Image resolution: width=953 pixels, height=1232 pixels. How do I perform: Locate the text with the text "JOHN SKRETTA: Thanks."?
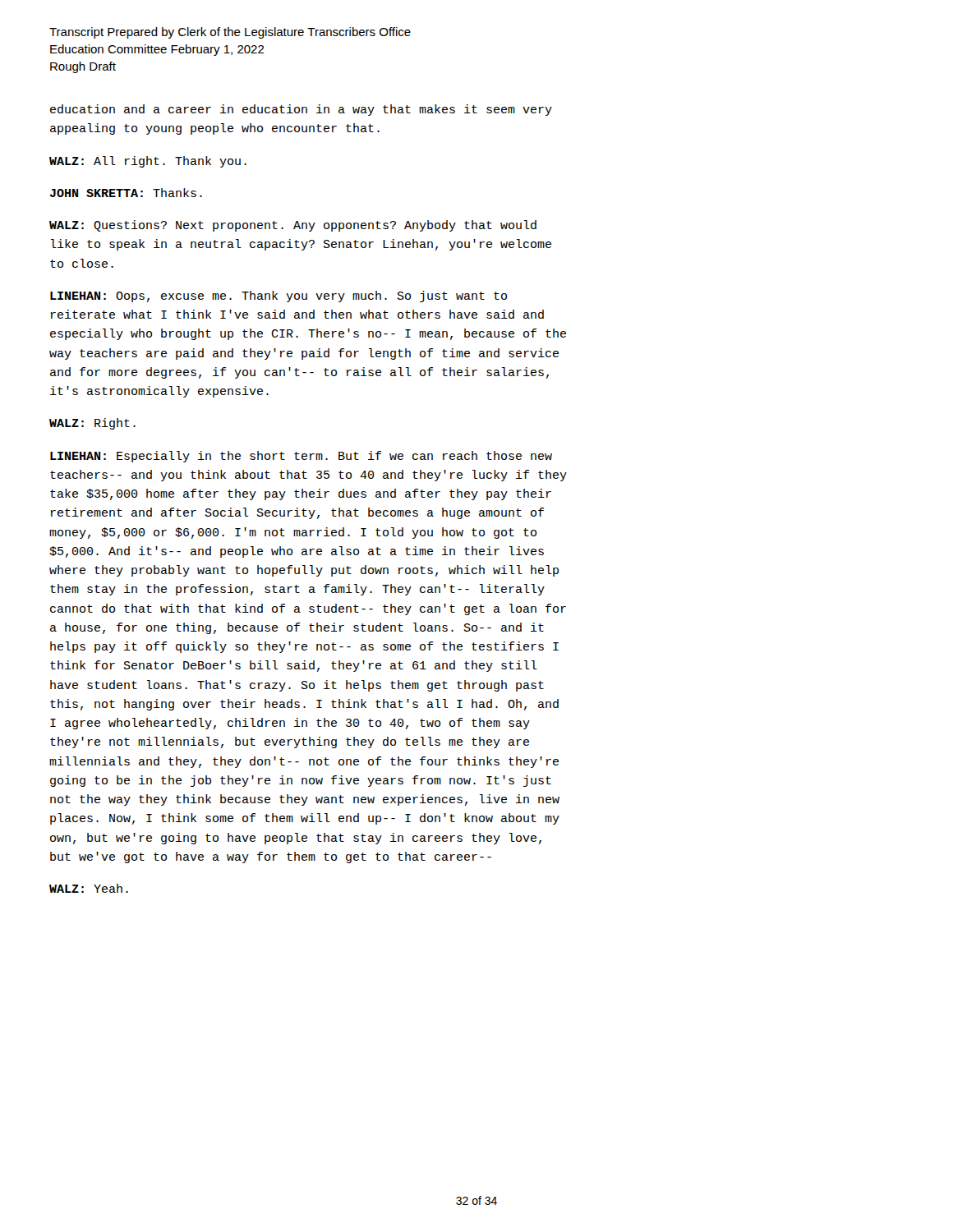point(127,194)
